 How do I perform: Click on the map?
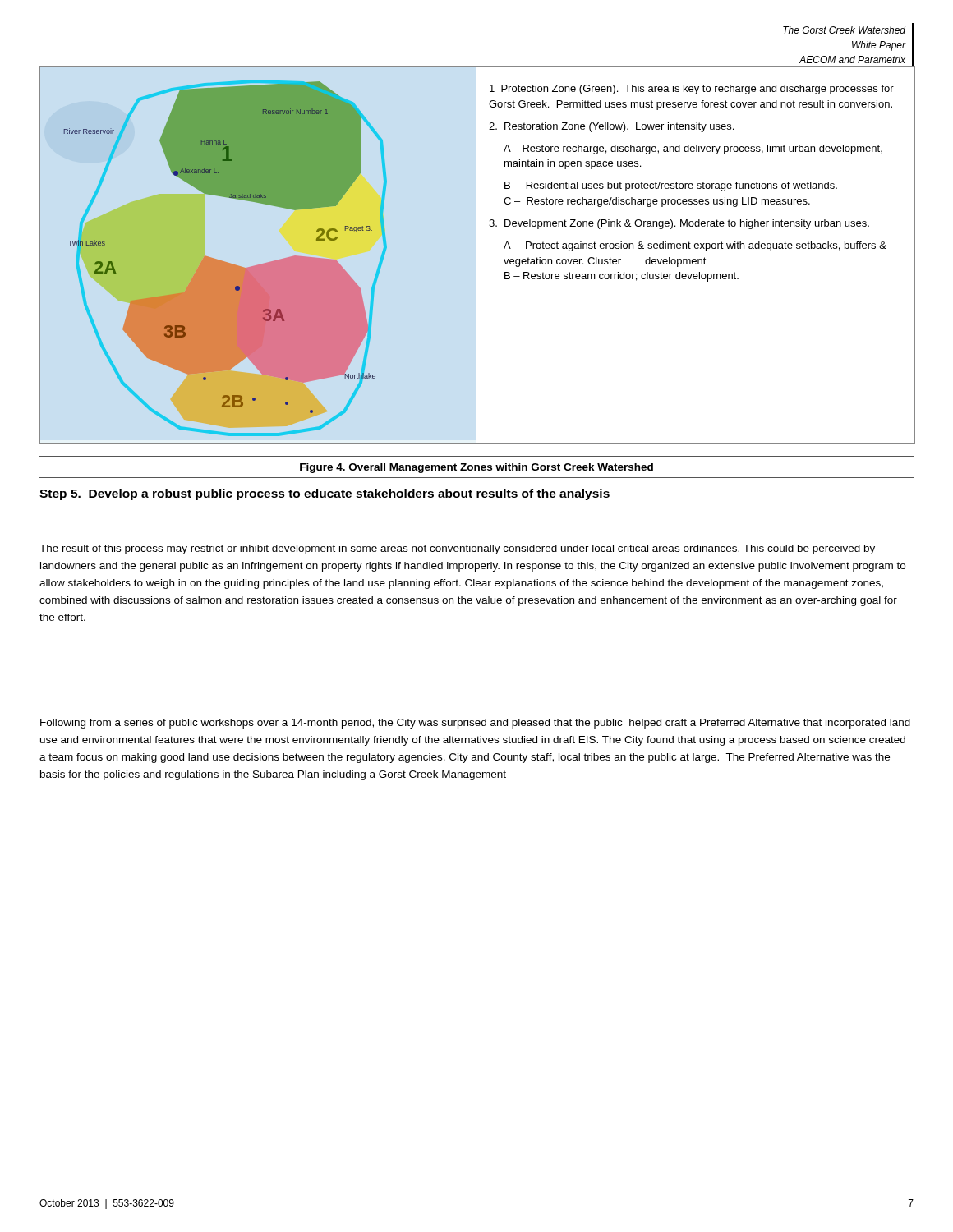(x=477, y=255)
